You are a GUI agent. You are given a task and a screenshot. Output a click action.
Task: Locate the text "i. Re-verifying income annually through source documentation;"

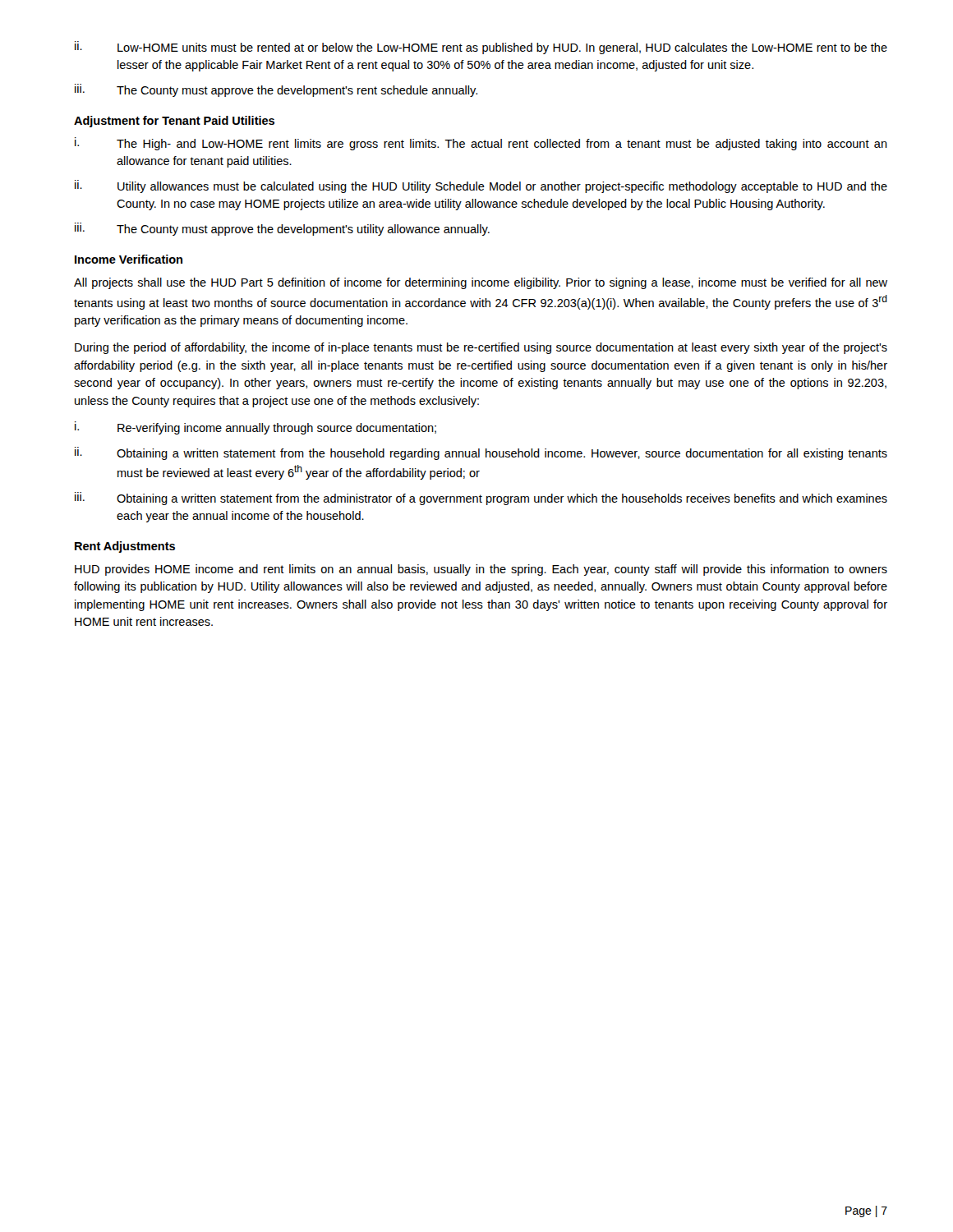[256, 428]
